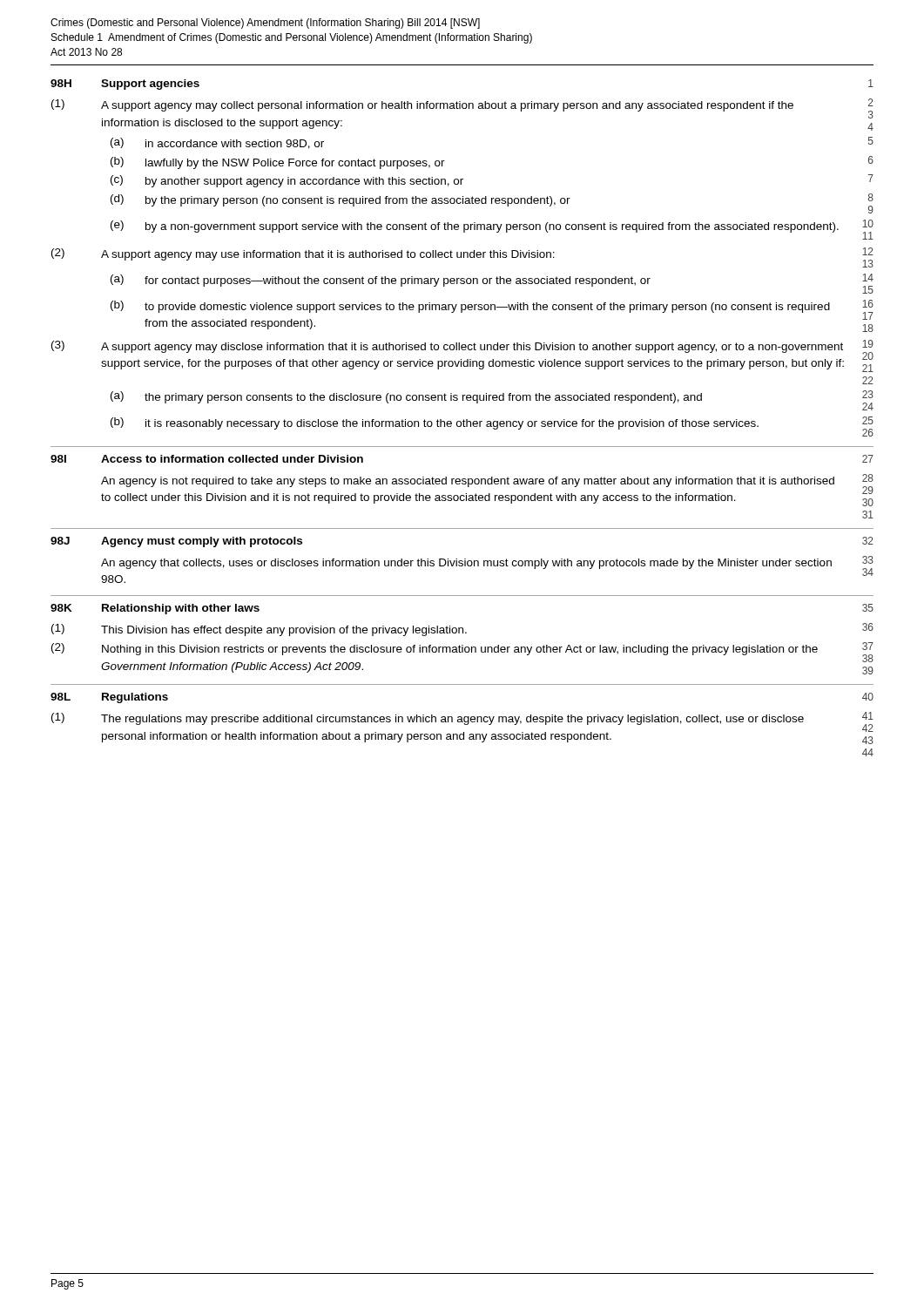The height and width of the screenshot is (1307, 924).
Task: Navigate to the text block starting "98I Access to information"
Action: (x=462, y=458)
